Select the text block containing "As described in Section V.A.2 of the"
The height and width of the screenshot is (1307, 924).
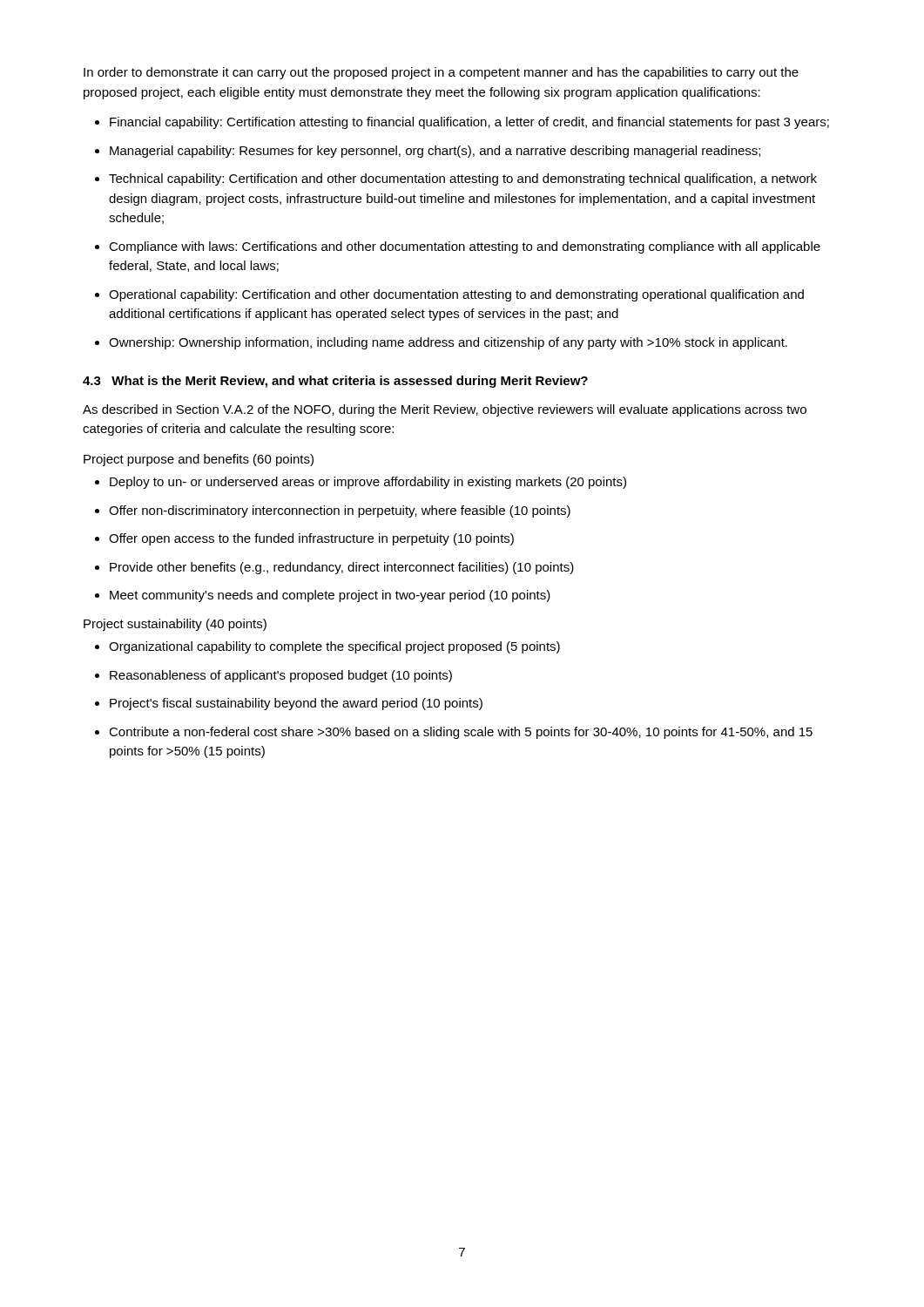tap(445, 418)
